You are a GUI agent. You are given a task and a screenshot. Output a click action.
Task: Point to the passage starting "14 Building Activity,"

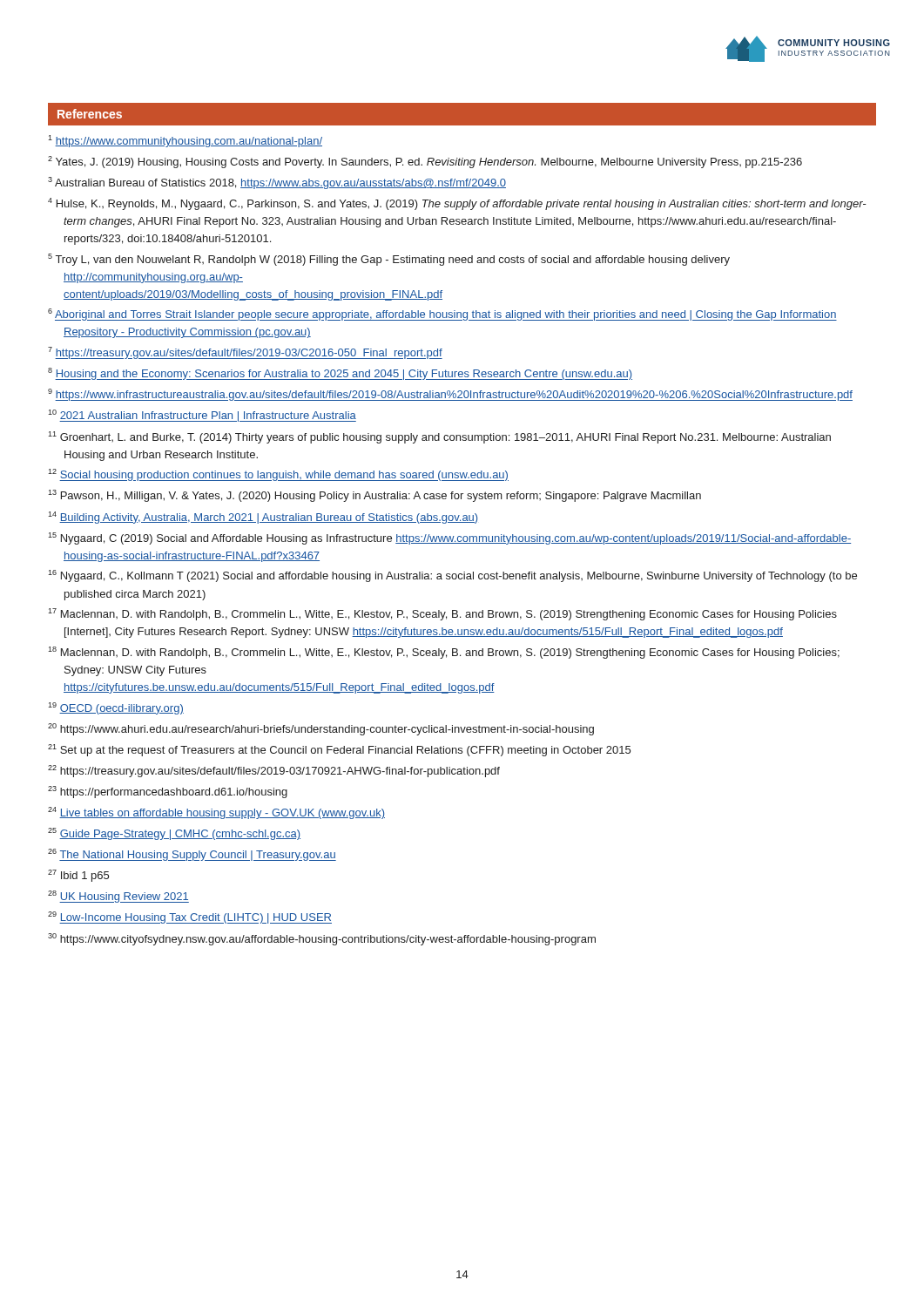[263, 516]
